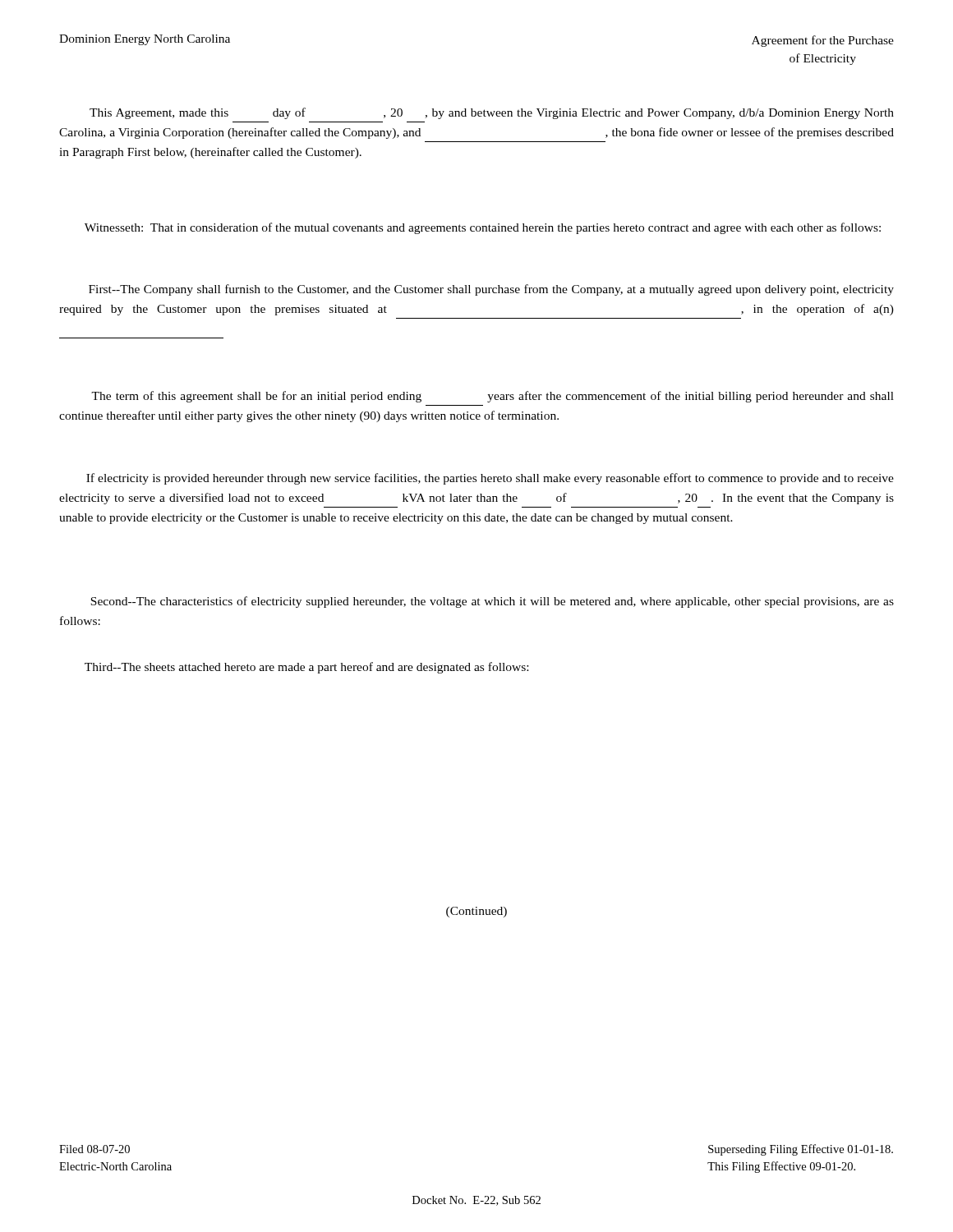Image resolution: width=953 pixels, height=1232 pixels.
Task: Click the passage that begins "Second--The characteristics of electricity"
Action: (x=476, y=611)
